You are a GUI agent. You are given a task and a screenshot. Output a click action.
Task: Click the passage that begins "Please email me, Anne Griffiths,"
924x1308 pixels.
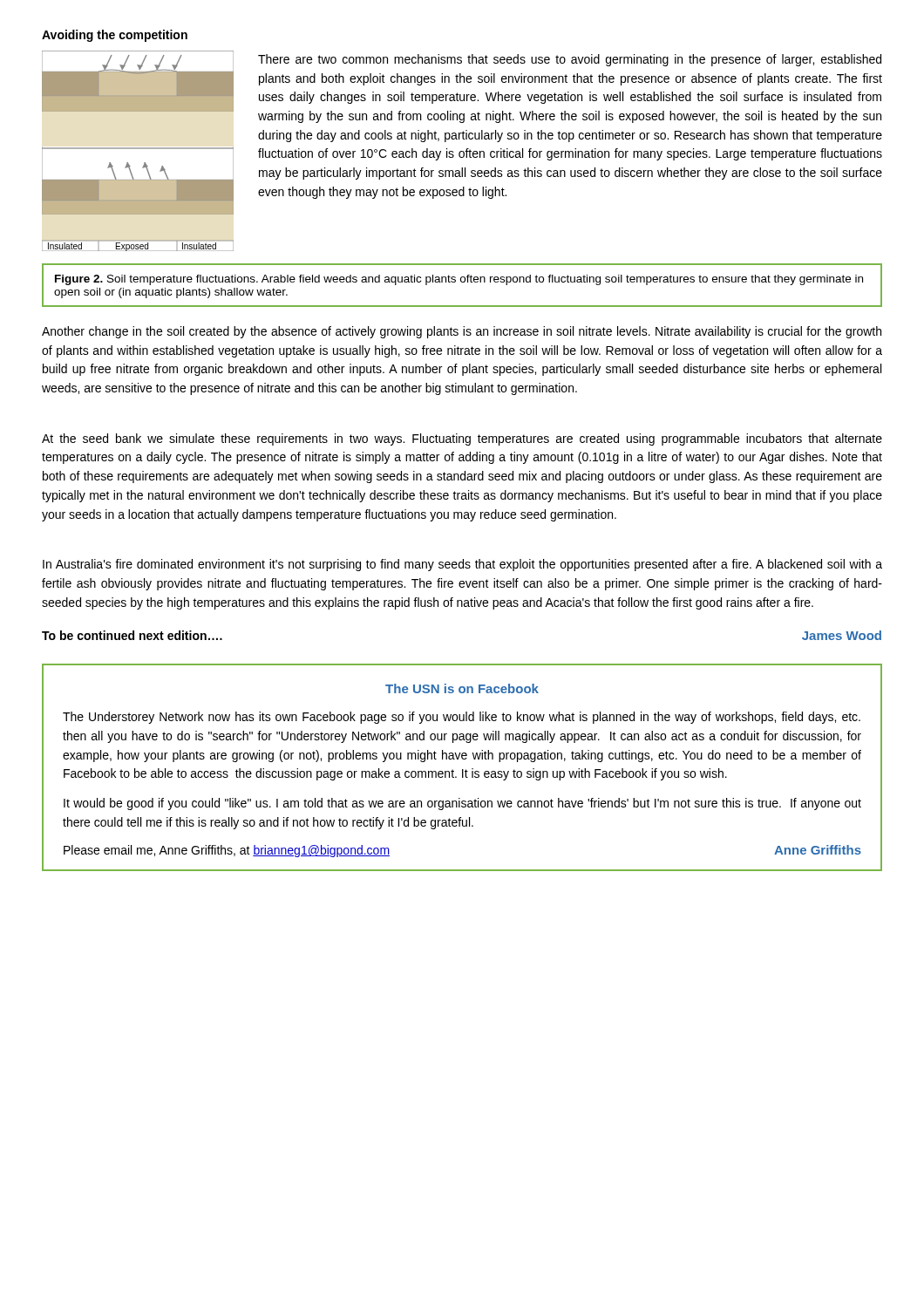tap(226, 851)
